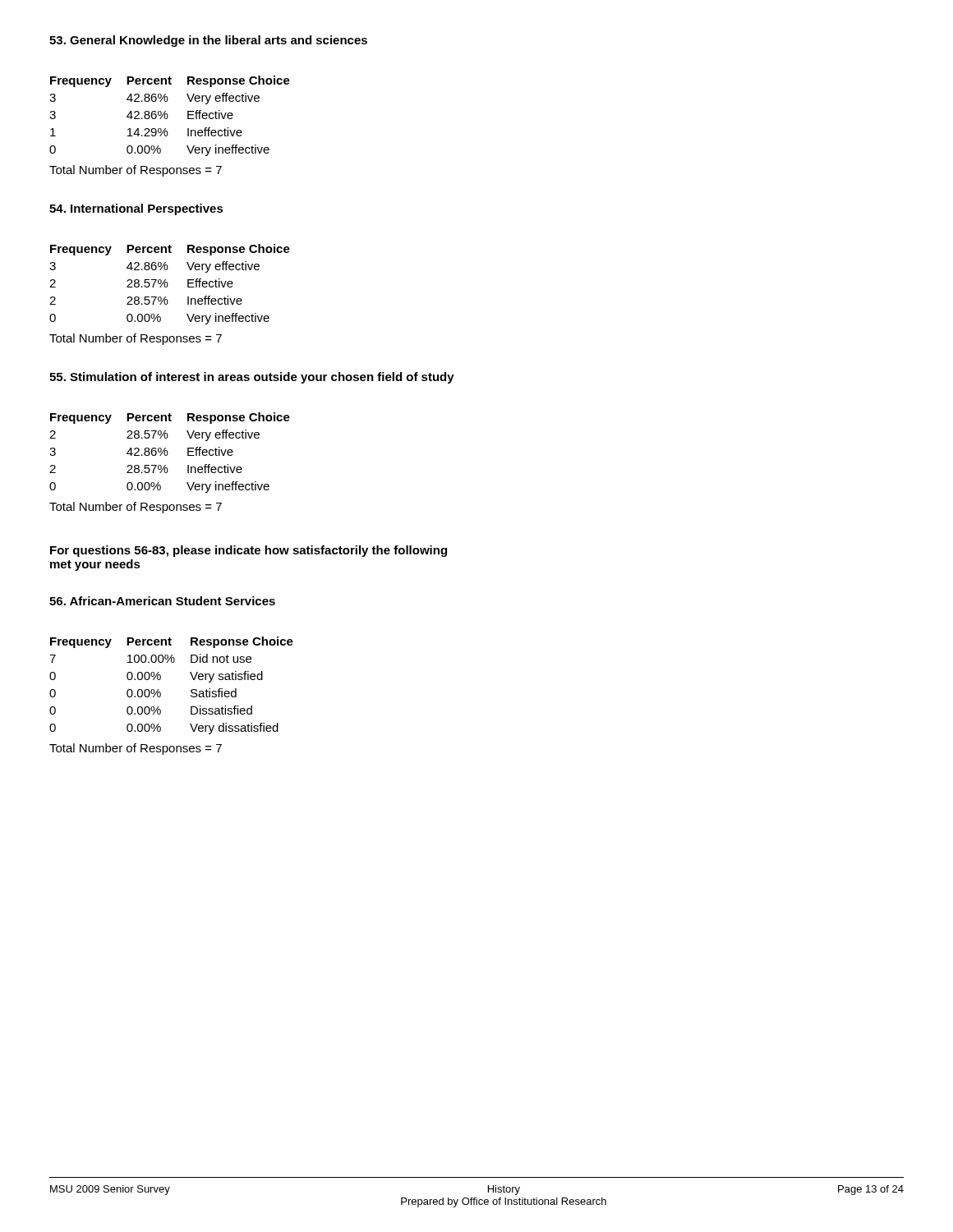Click where it says "54. International Perspectives"
953x1232 pixels.
tap(136, 208)
